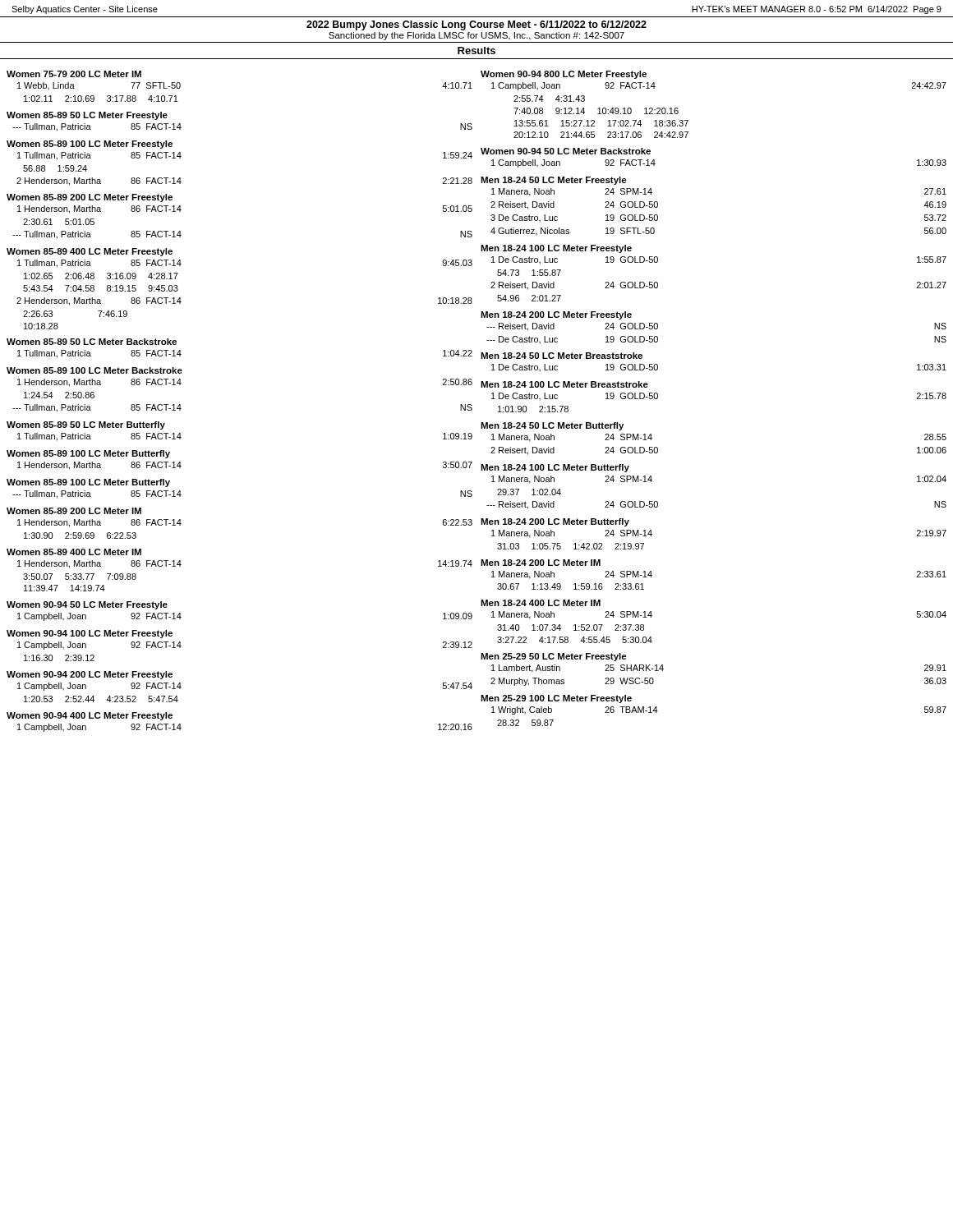953x1232 pixels.
Task: Find the text block containing "Men 18-24 100 LC Meter Freestyle 1De"
Action: point(556,249)
